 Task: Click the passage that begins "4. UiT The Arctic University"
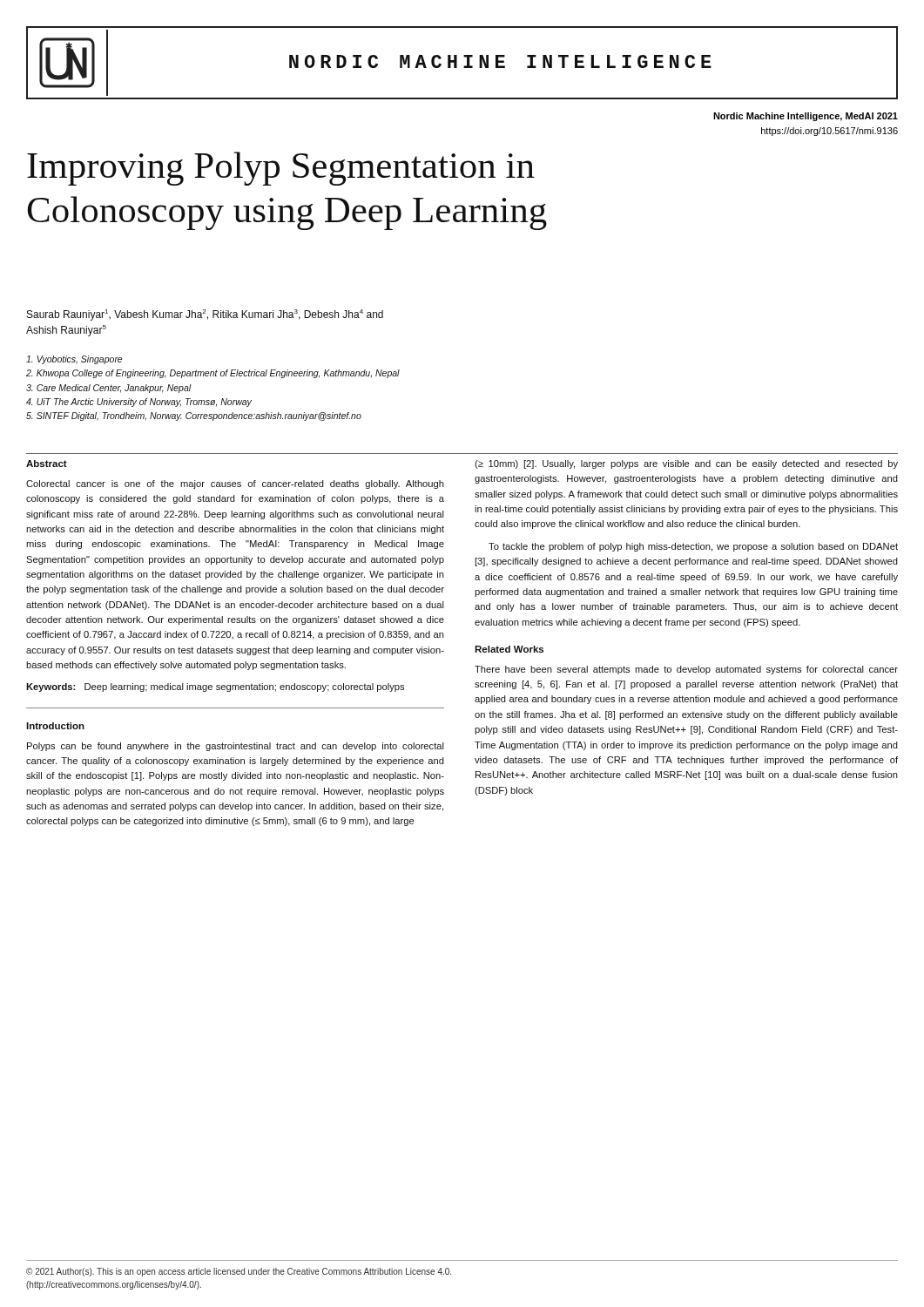click(139, 402)
